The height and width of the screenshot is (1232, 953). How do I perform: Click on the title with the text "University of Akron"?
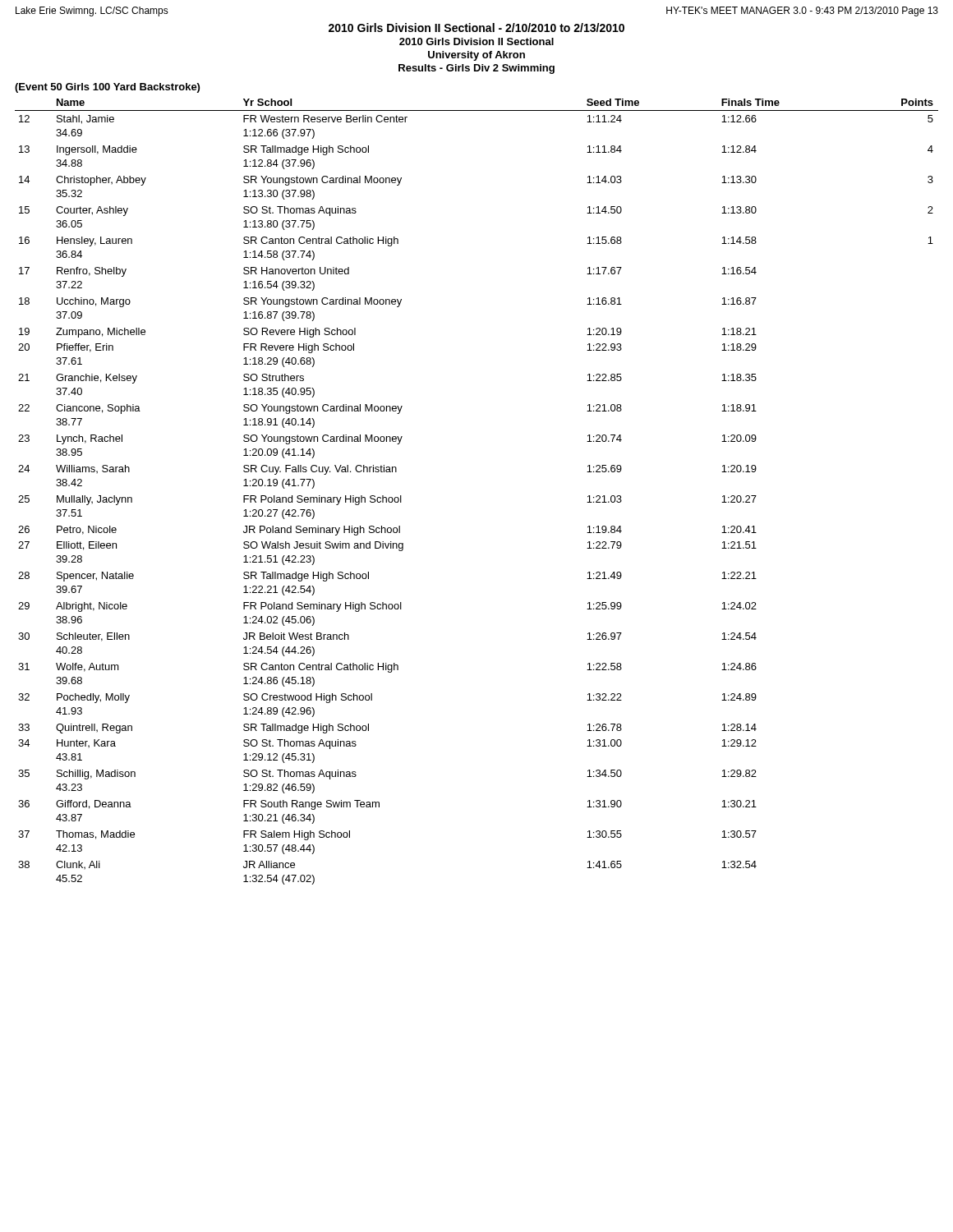point(476,55)
